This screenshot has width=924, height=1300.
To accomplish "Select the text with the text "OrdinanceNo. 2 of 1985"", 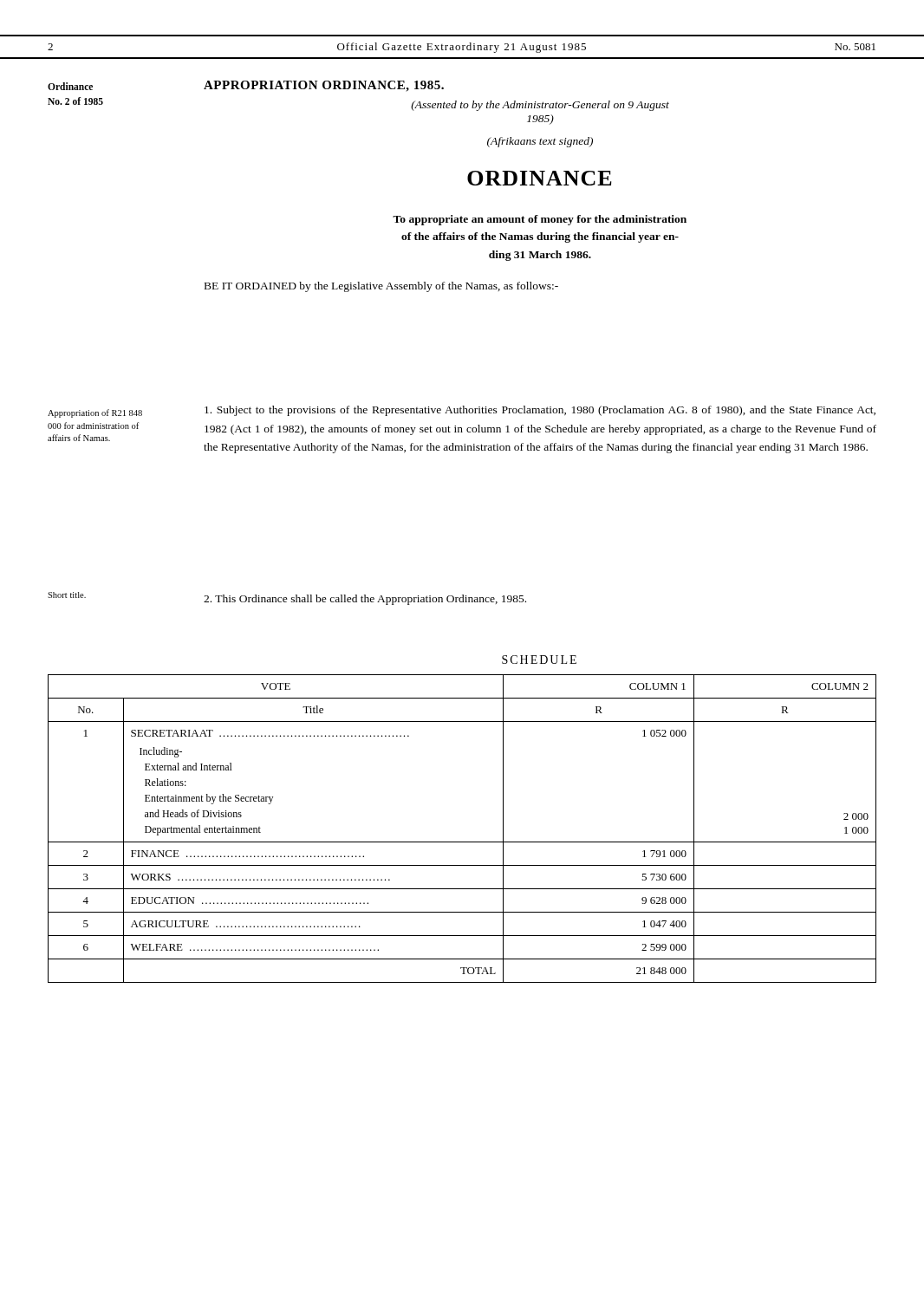I will (x=75, y=94).
